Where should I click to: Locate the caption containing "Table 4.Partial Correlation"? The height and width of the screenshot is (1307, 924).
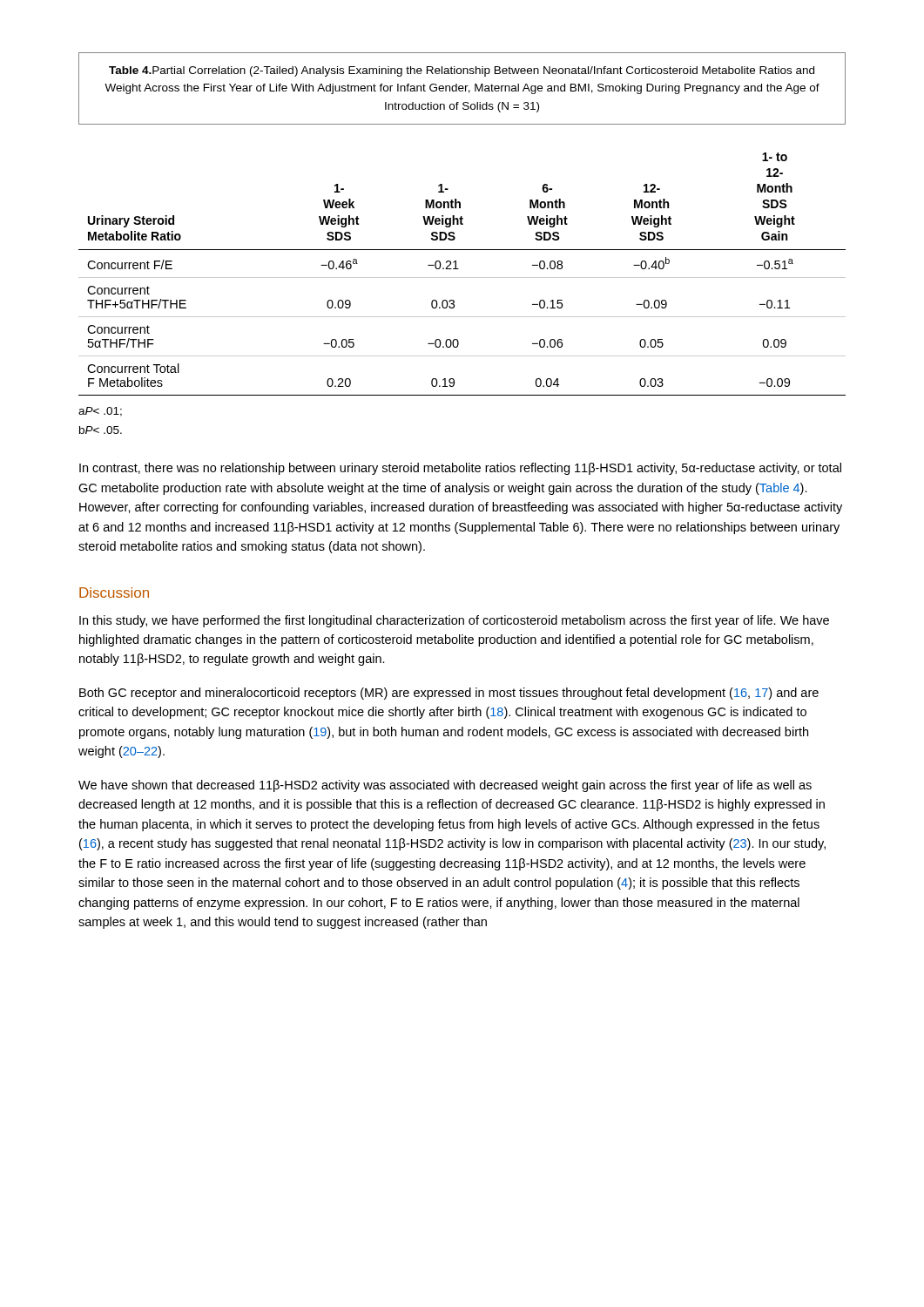pyautogui.click(x=462, y=88)
